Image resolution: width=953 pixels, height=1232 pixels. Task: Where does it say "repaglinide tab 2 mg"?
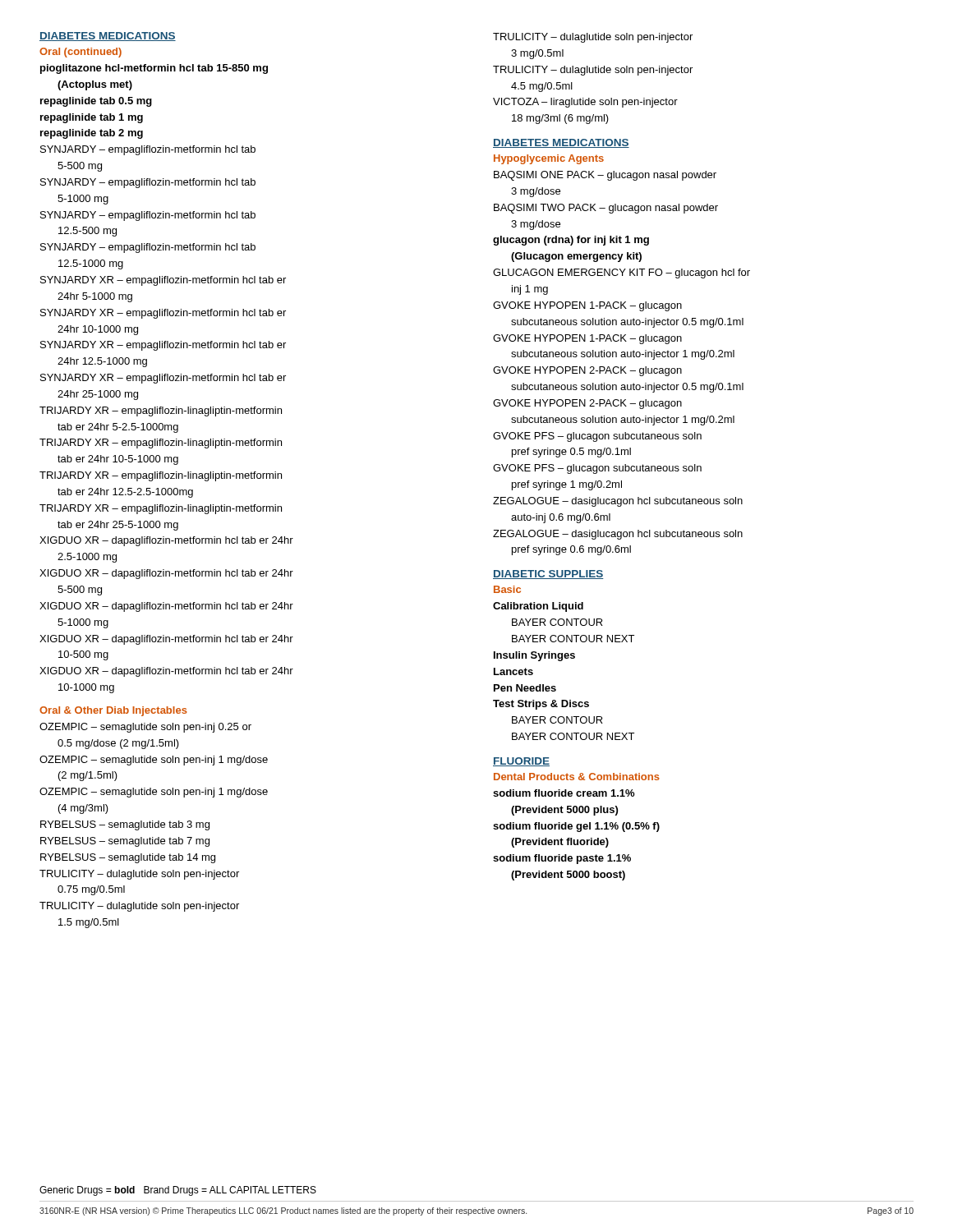[91, 133]
